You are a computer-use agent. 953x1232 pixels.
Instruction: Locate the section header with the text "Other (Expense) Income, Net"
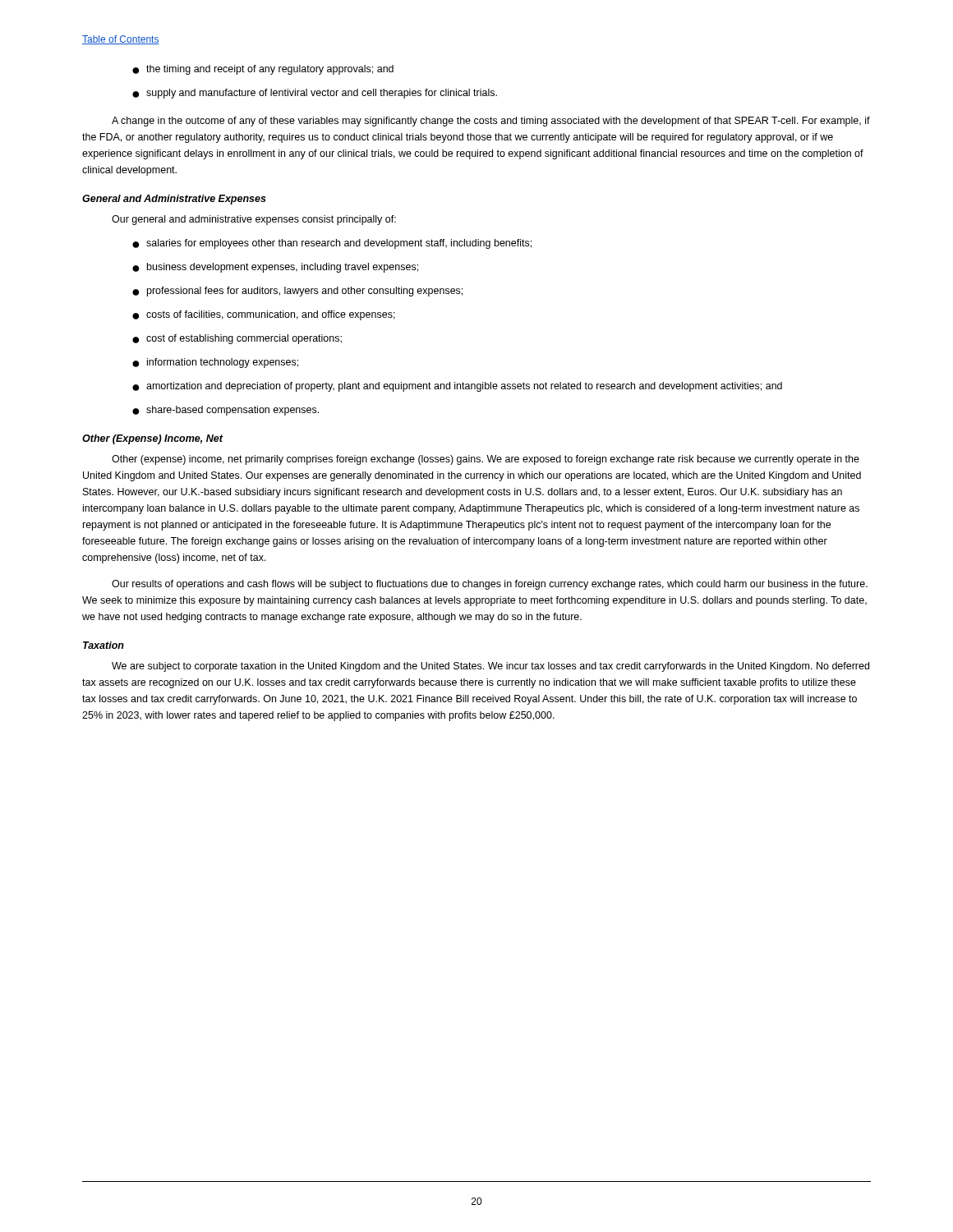pos(152,439)
